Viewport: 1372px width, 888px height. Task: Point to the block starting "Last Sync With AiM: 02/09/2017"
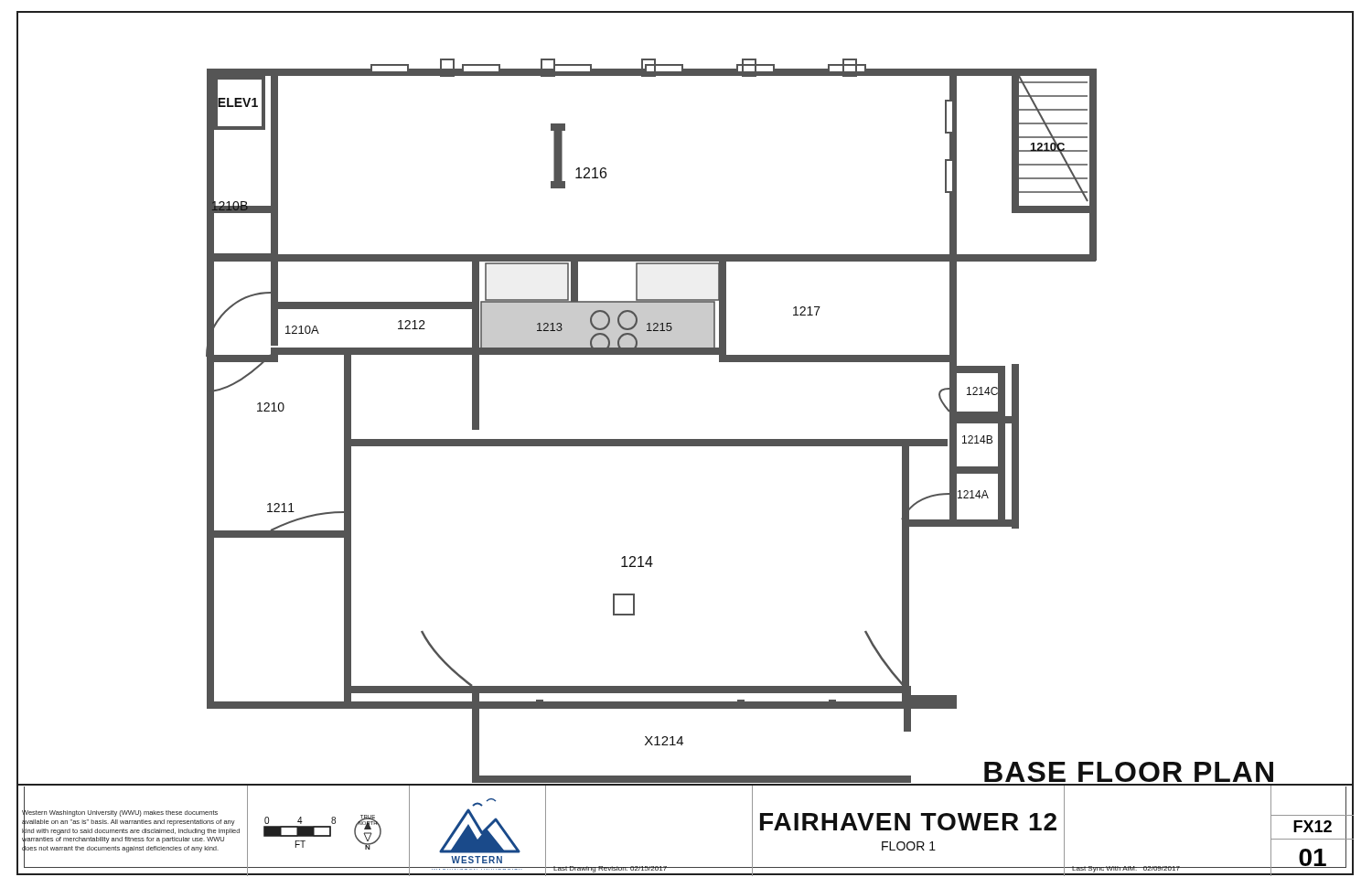pos(1168,868)
